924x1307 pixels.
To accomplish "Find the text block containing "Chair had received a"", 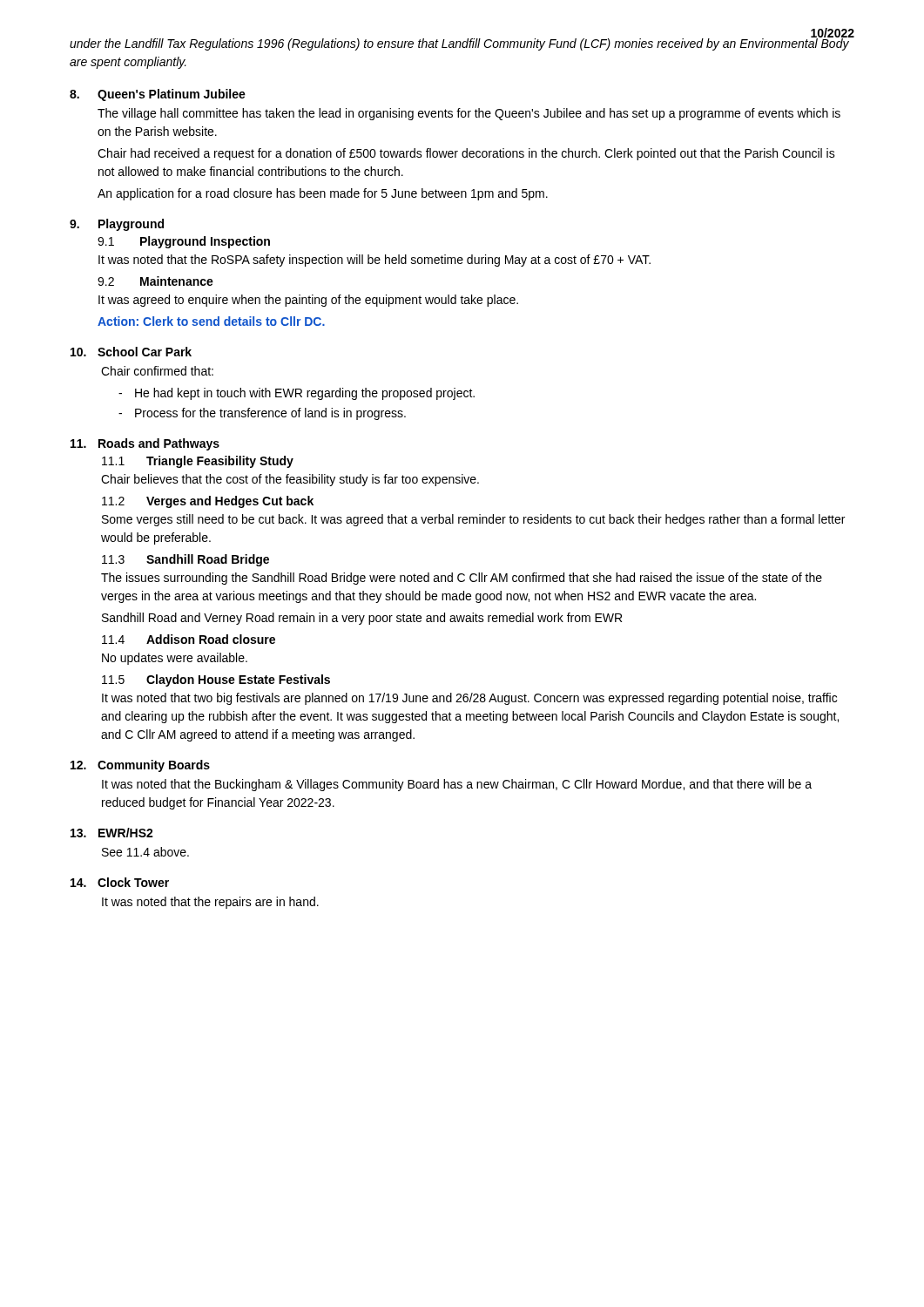I will click(x=466, y=163).
